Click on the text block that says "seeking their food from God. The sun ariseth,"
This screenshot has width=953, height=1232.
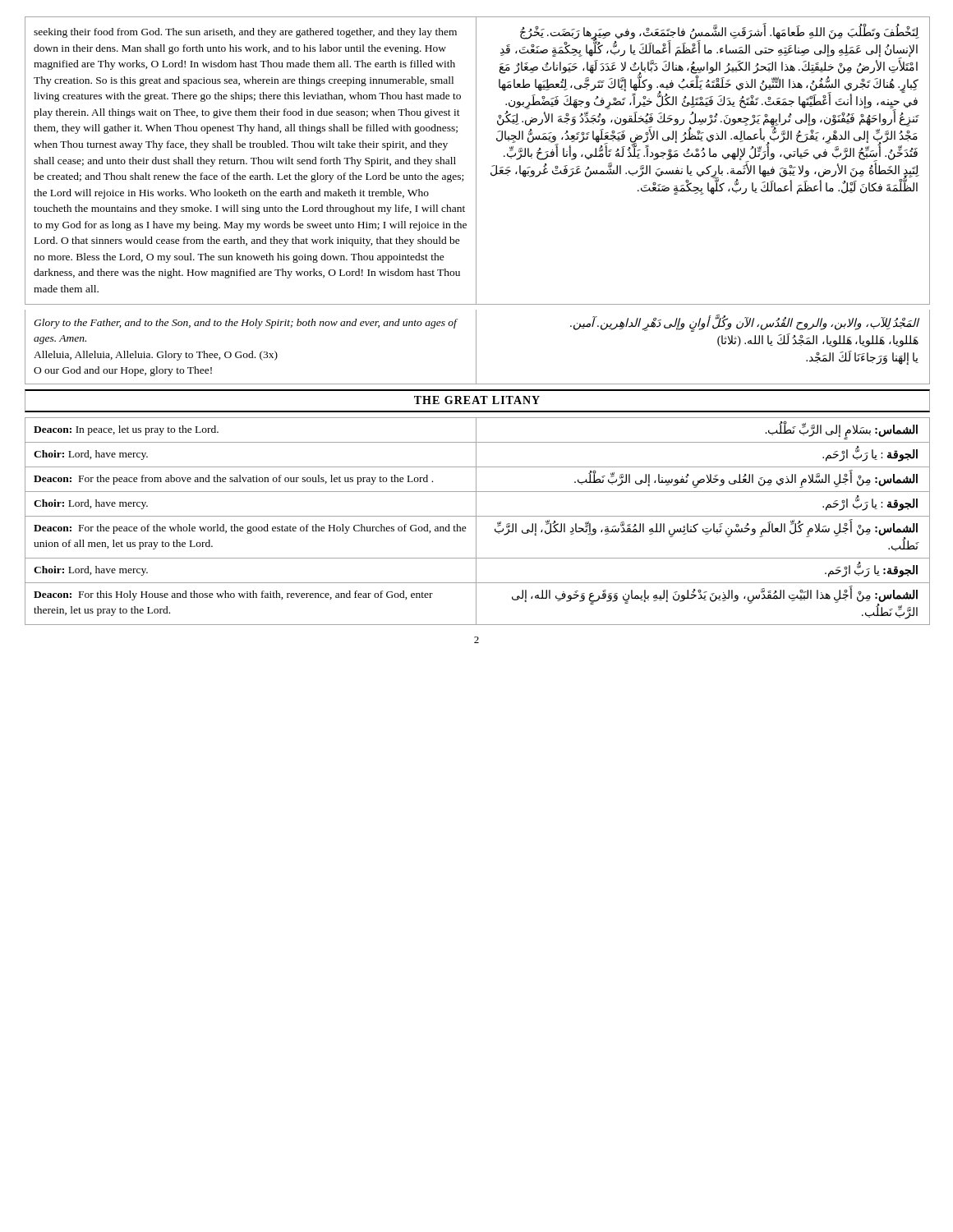pyautogui.click(x=476, y=160)
